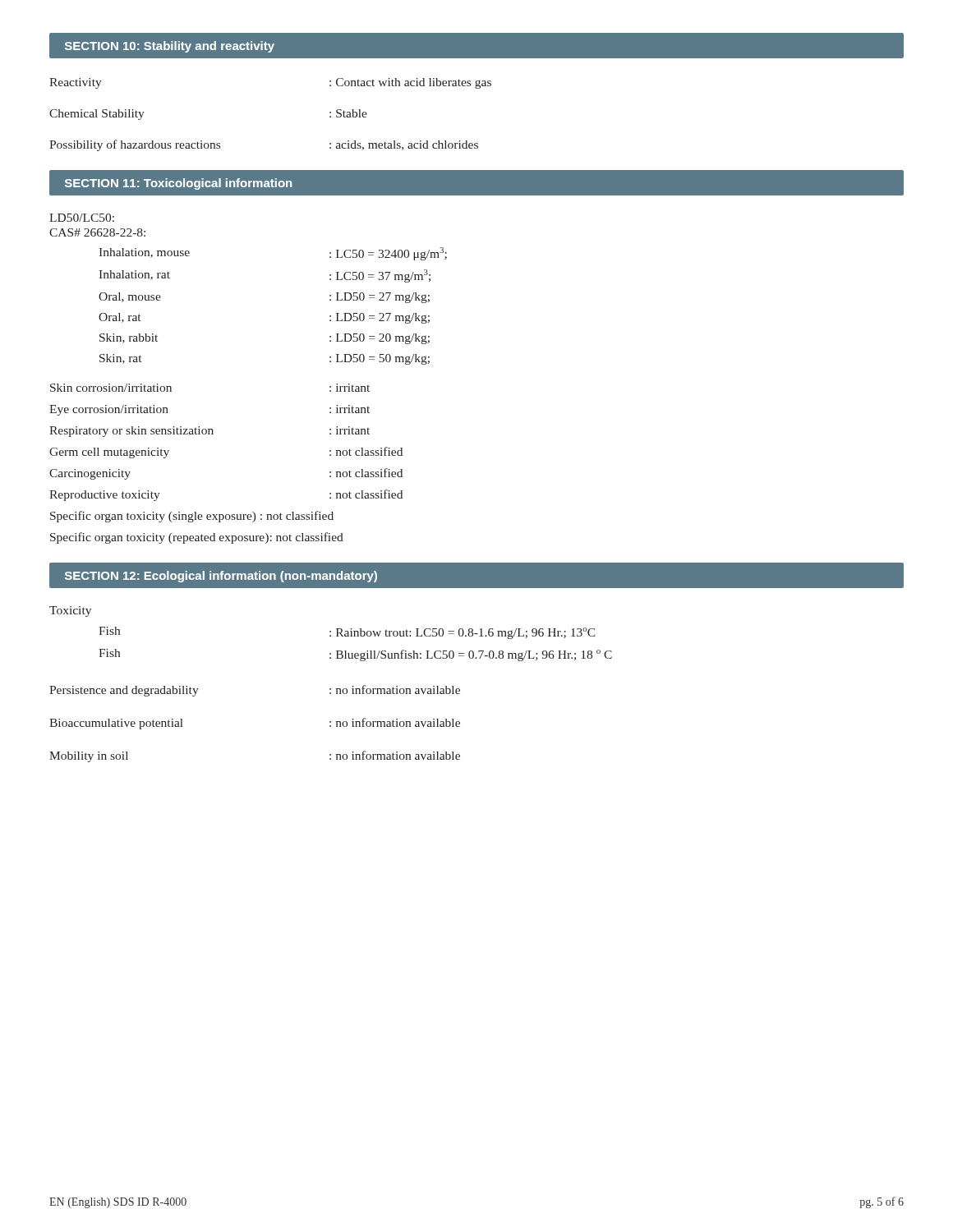Find the region starting "Bioaccumulative potential : no"
This screenshot has width=953, height=1232.
click(115, 723)
